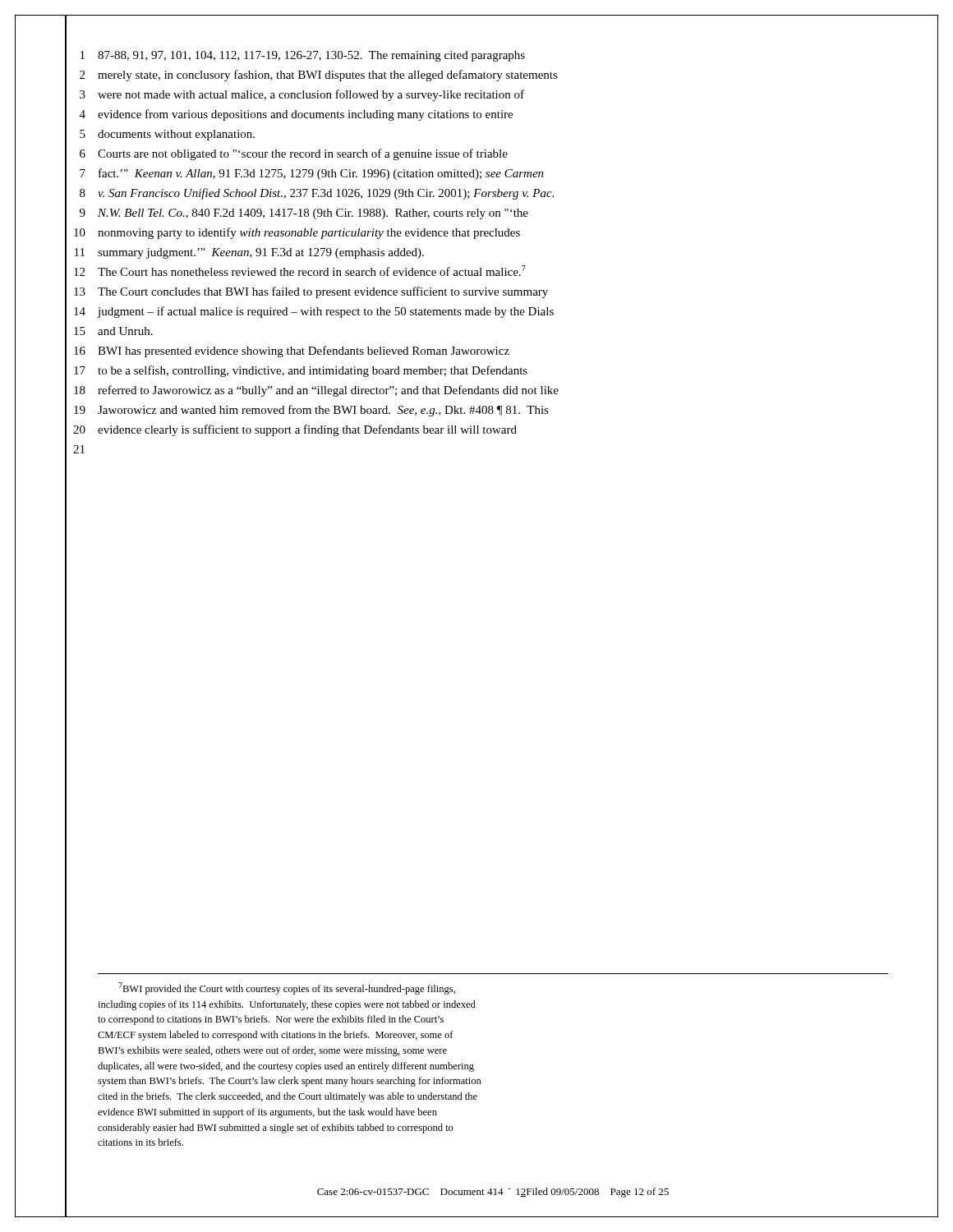
Task: Find the text block with the text "Courts are not obligated"
Action: pyautogui.click(x=493, y=203)
